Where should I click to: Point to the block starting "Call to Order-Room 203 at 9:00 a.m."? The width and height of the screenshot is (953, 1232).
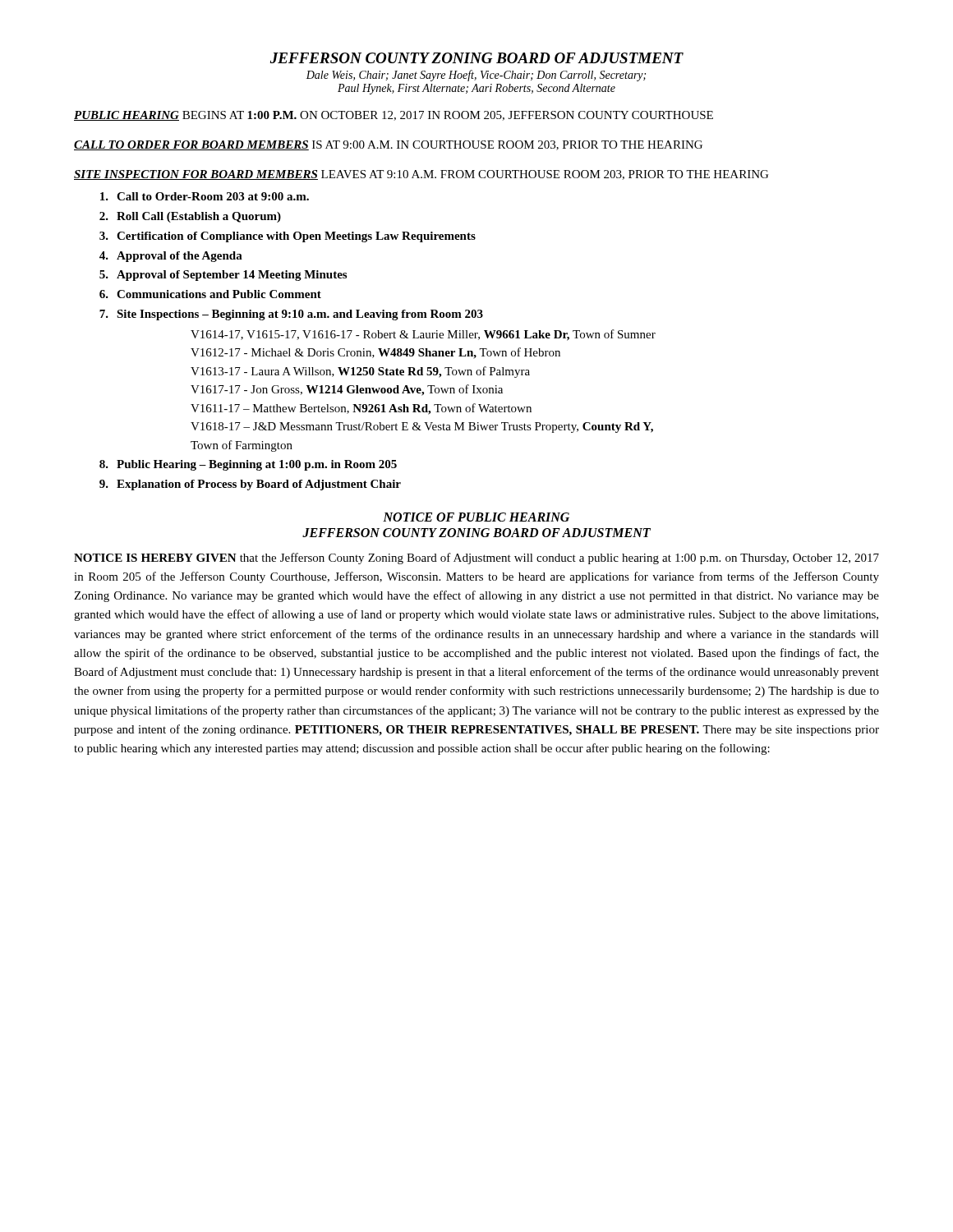click(x=205, y=196)
